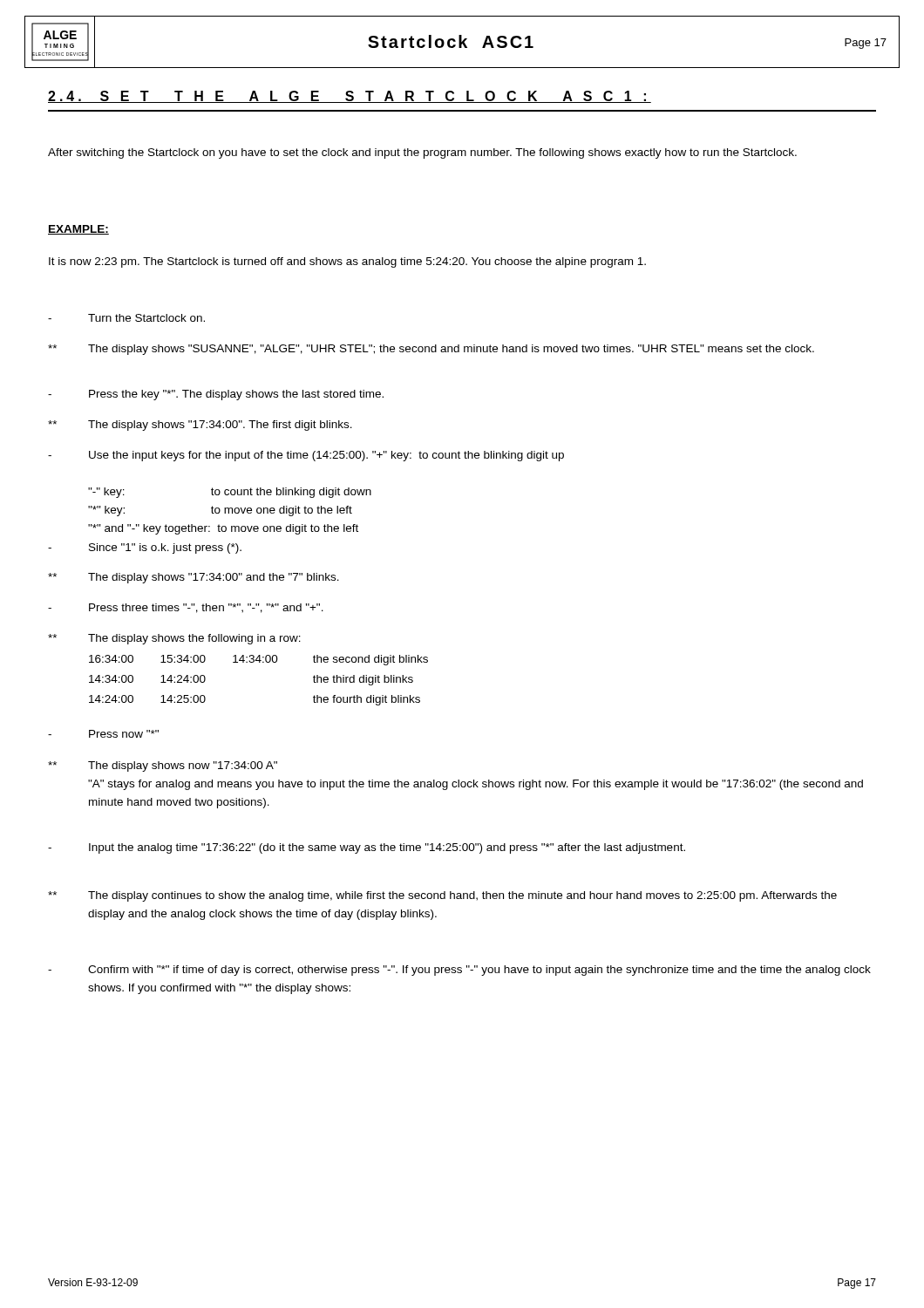Navigate to the block starting "- Confirm with "*" if time of"
924x1308 pixels.
(x=462, y=979)
